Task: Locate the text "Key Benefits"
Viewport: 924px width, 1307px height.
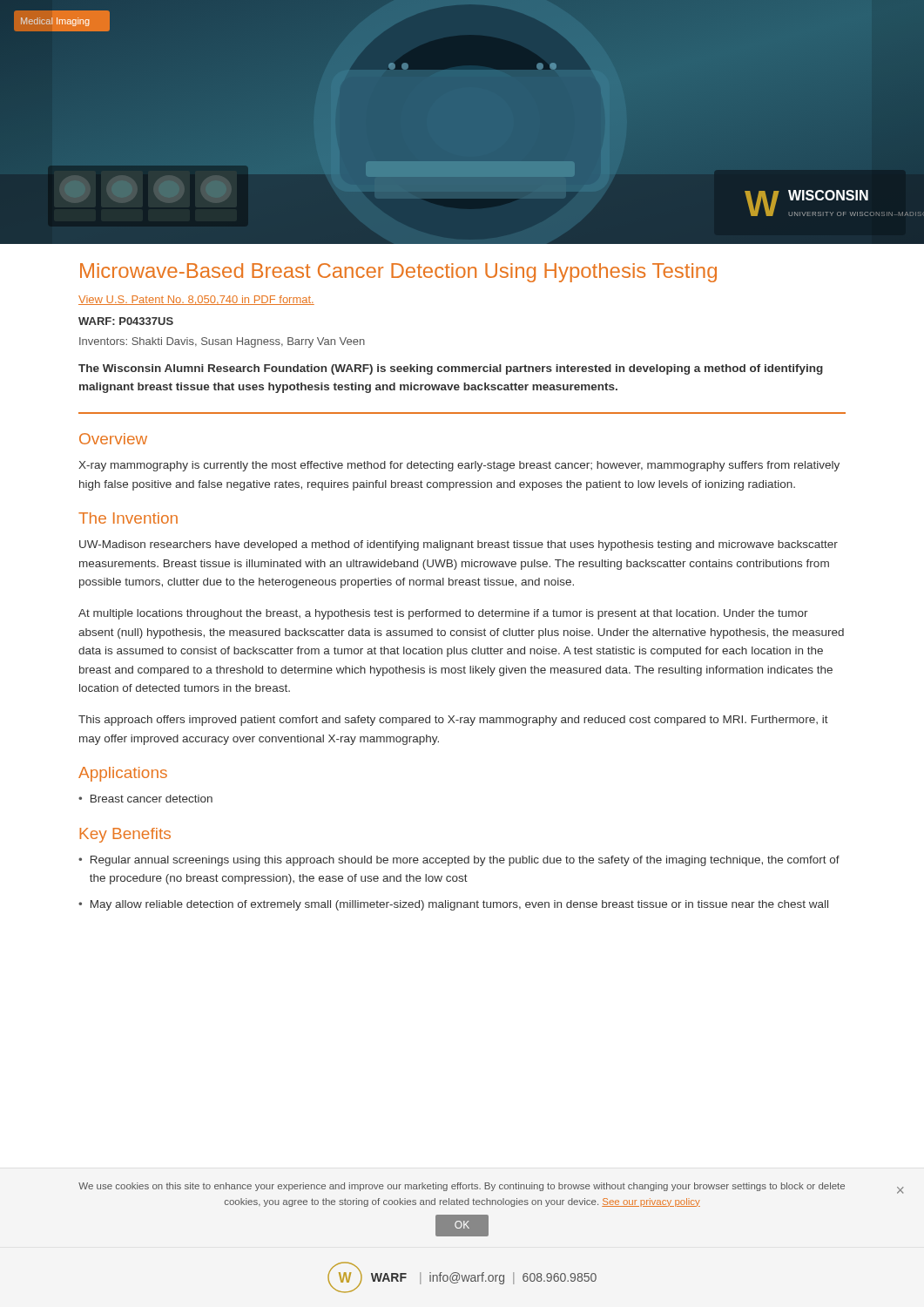Action: pos(125,833)
